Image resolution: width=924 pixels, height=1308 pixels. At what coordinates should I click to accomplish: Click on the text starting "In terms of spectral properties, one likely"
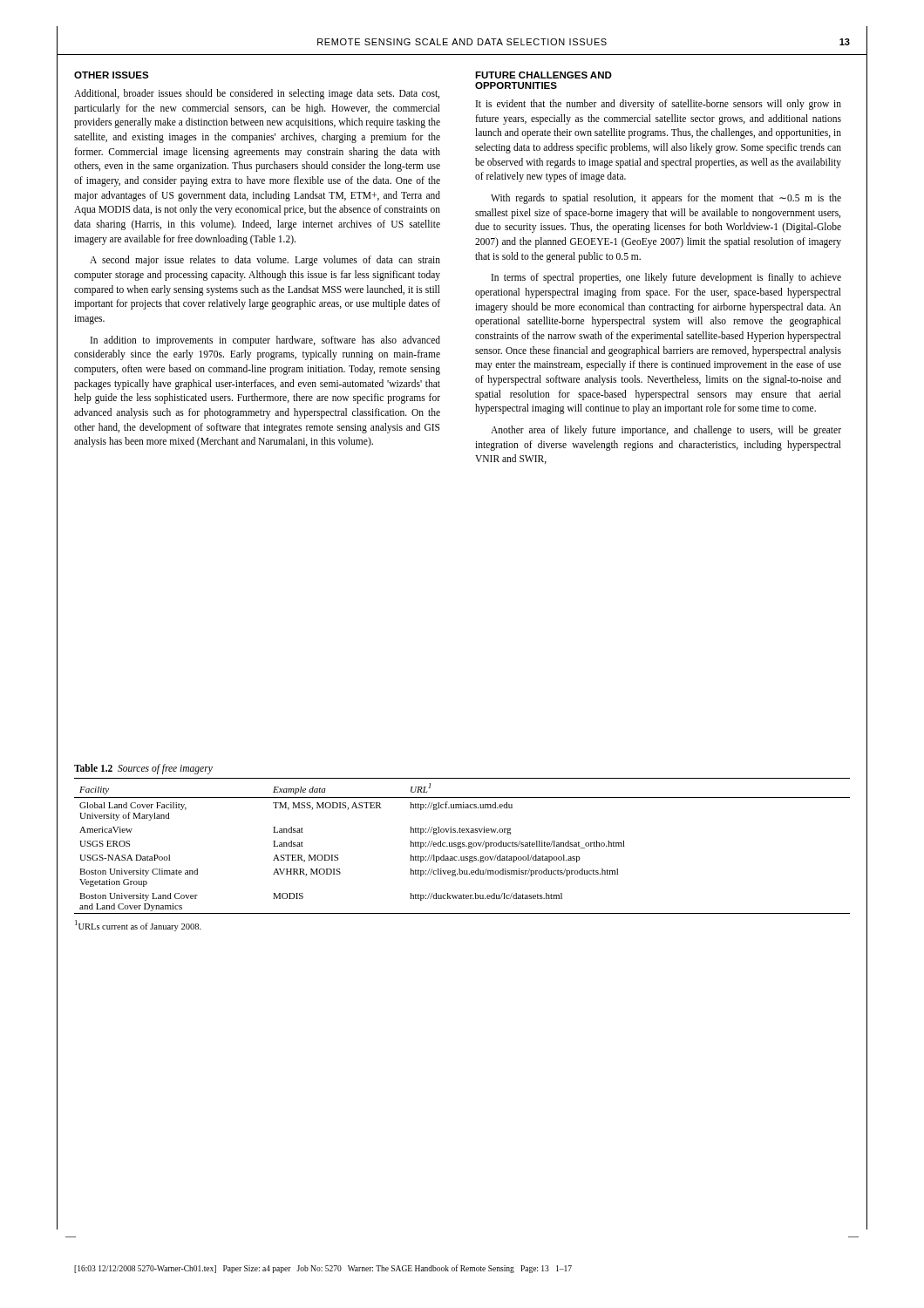pos(658,343)
